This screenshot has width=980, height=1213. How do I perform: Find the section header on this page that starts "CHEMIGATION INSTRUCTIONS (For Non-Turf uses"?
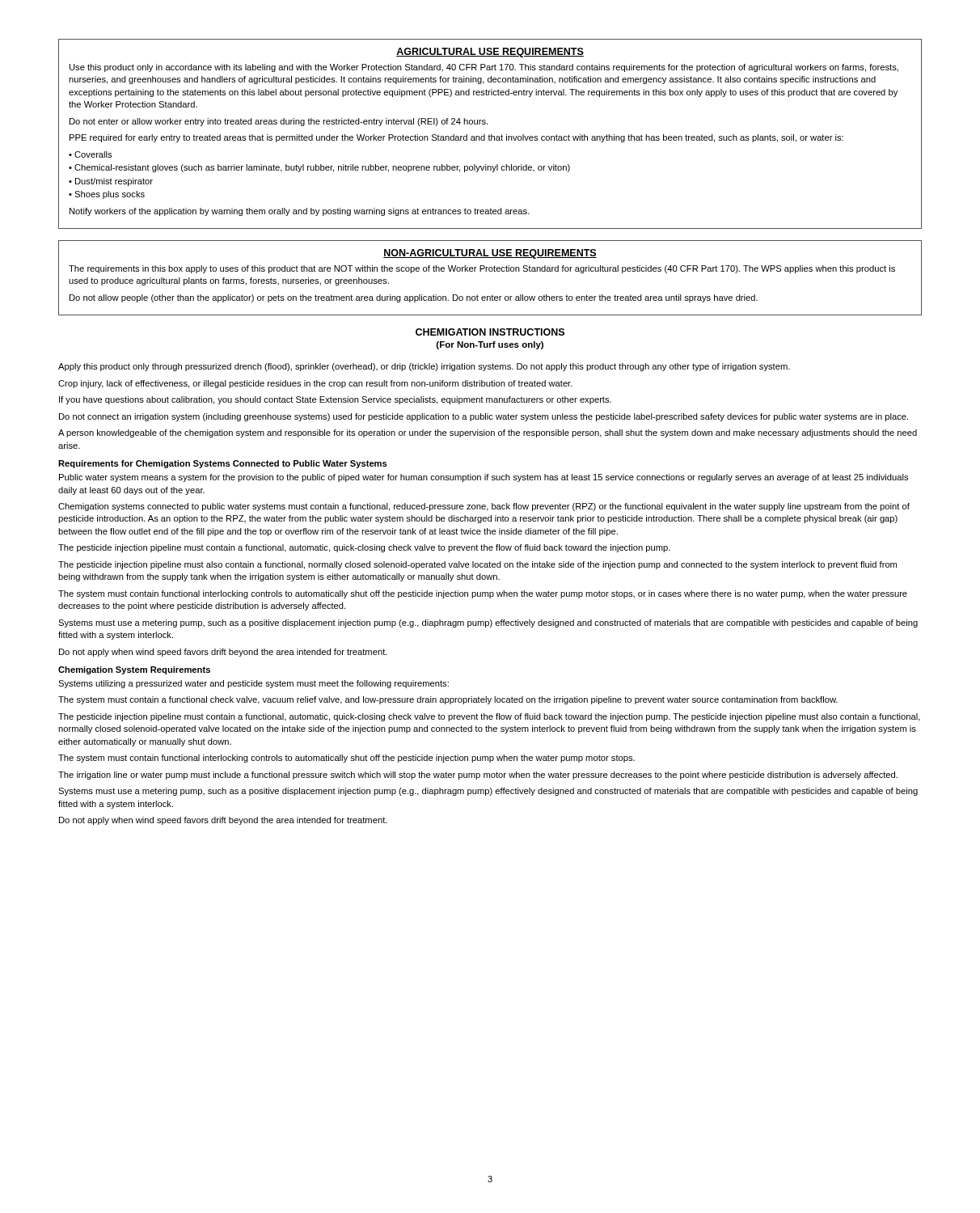(490, 338)
